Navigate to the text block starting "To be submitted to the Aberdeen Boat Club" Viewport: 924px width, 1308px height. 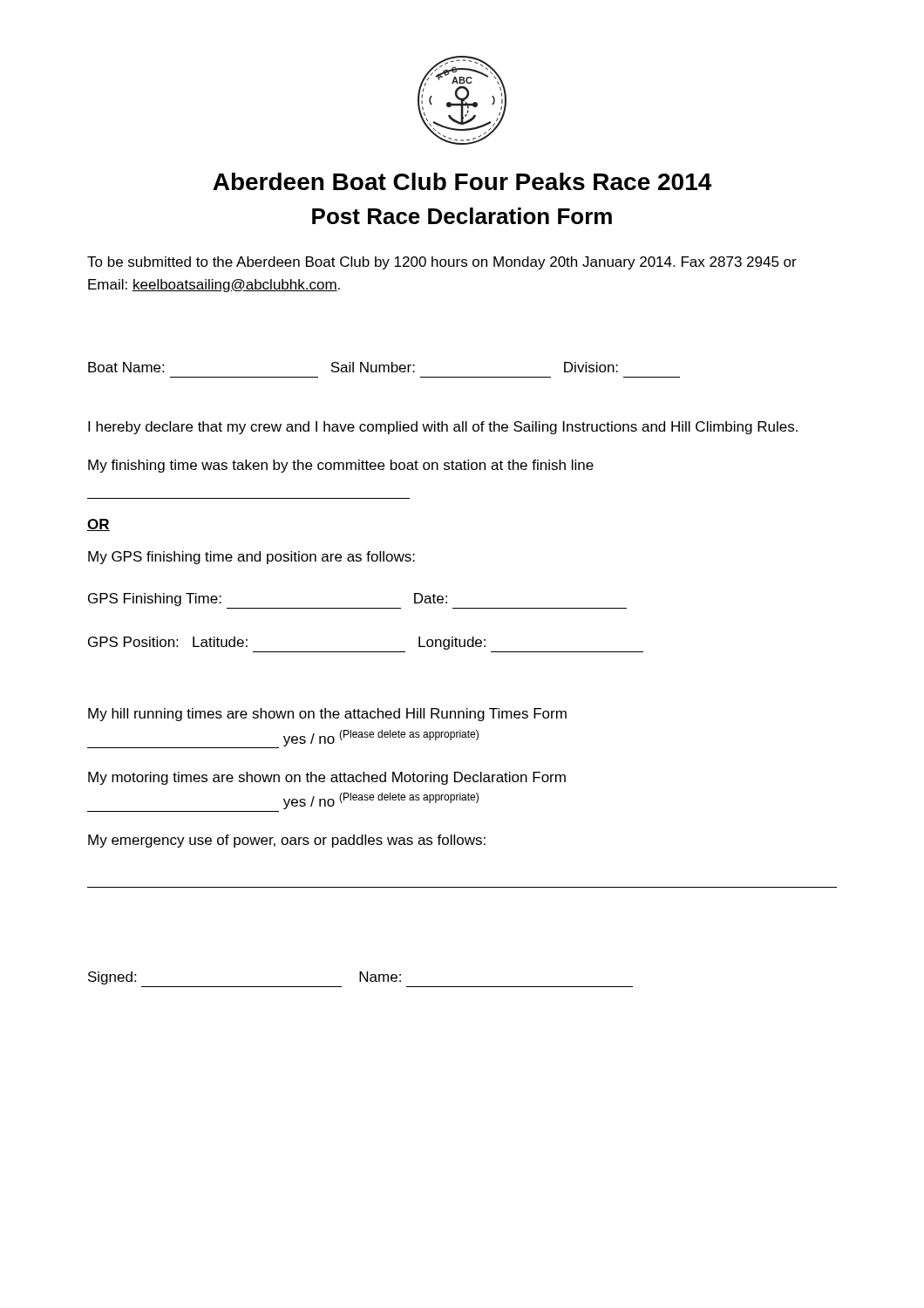[442, 273]
